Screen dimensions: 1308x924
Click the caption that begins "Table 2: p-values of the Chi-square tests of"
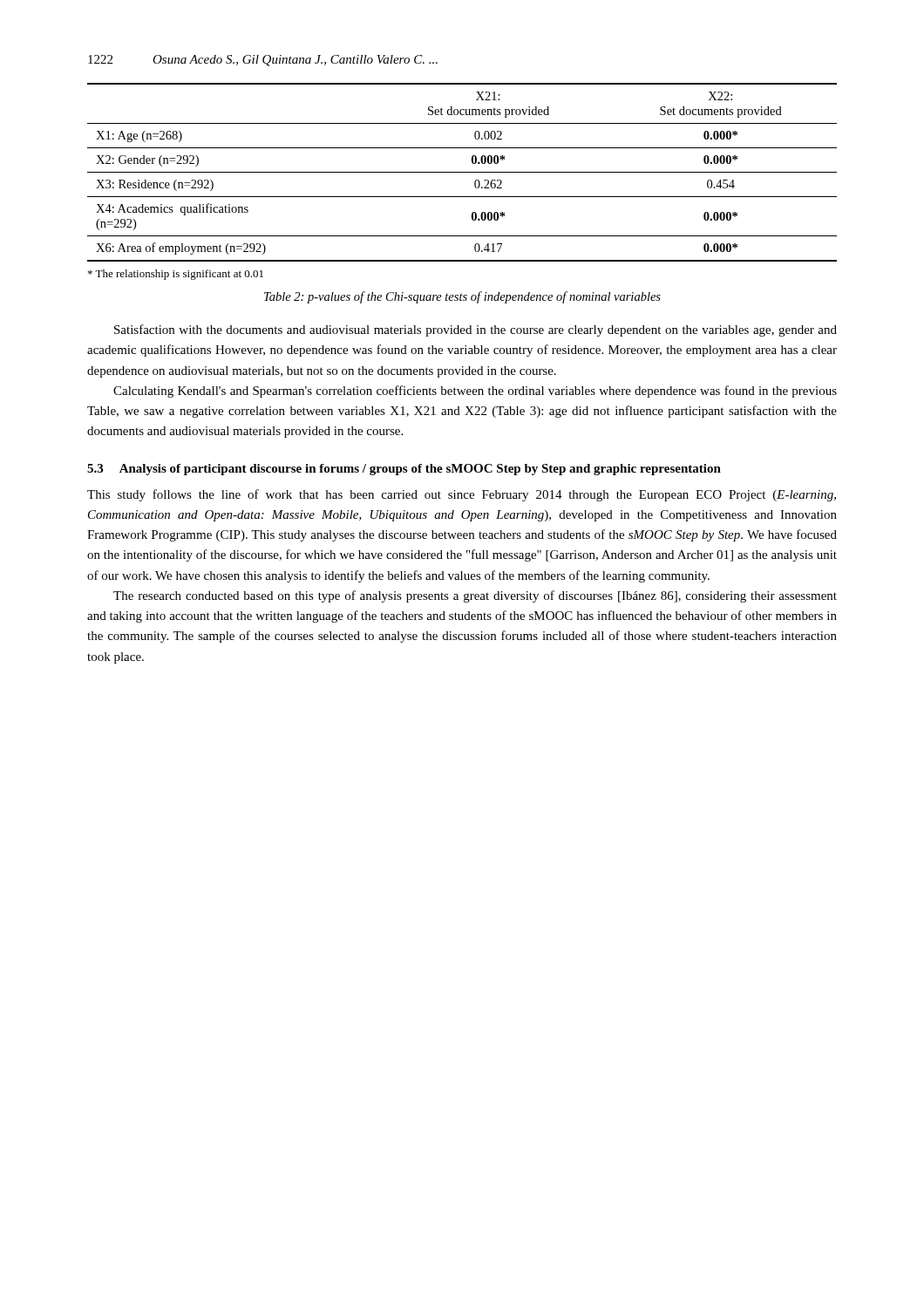click(x=462, y=296)
